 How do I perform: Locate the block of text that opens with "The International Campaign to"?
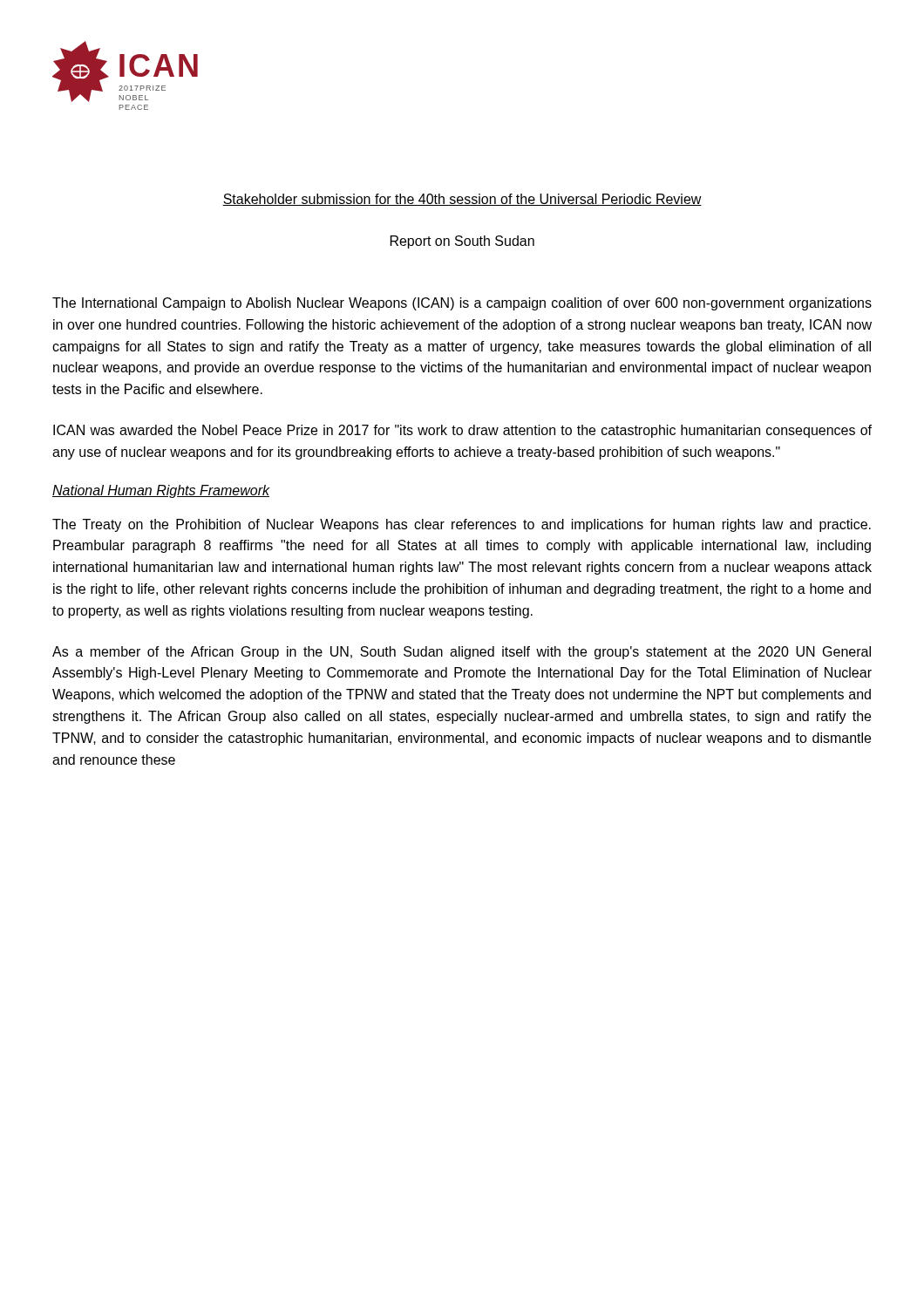pyautogui.click(x=462, y=347)
